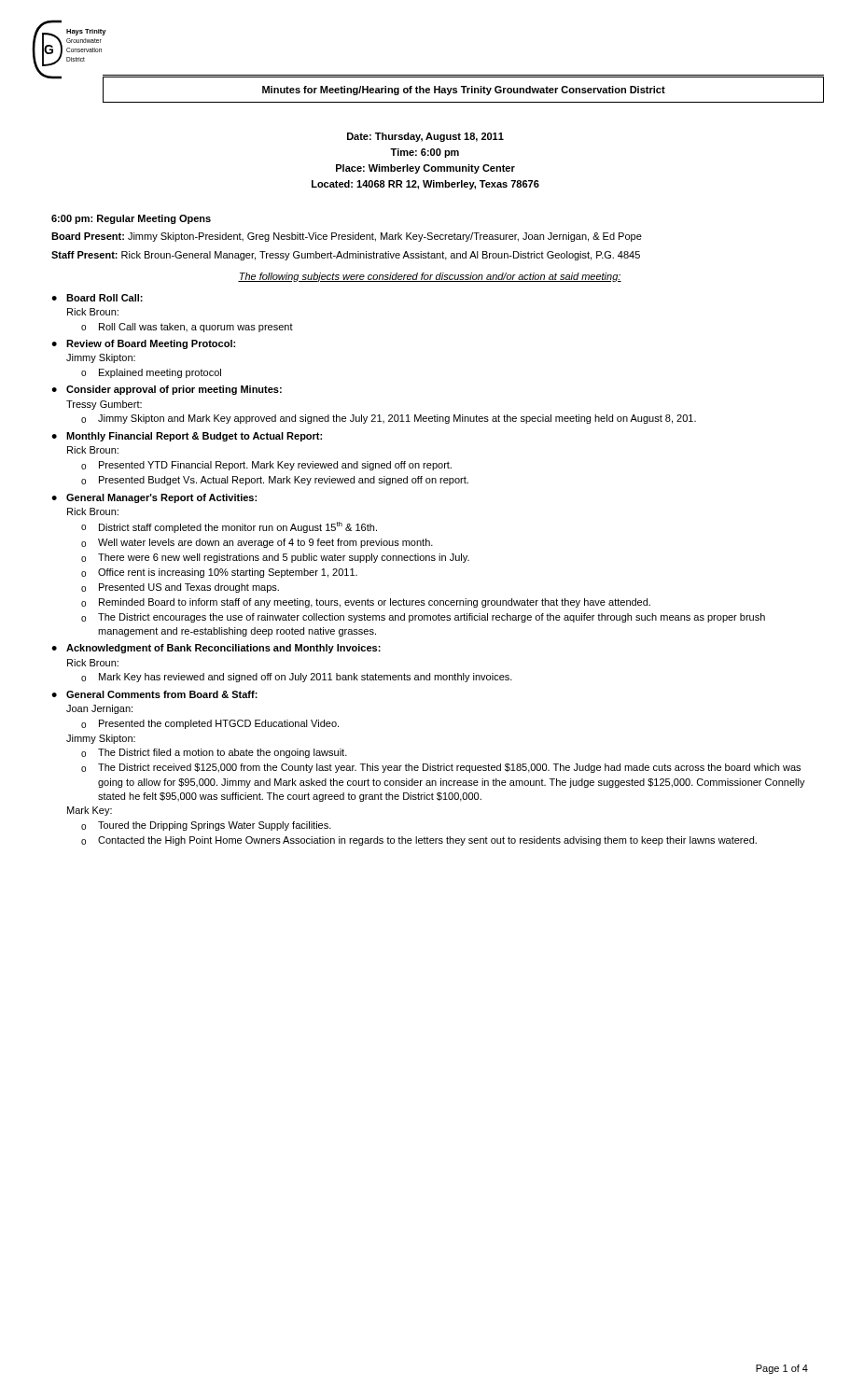
Task: Click on the list item that reads "• Monthly Financial Report &"
Action: coord(430,459)
